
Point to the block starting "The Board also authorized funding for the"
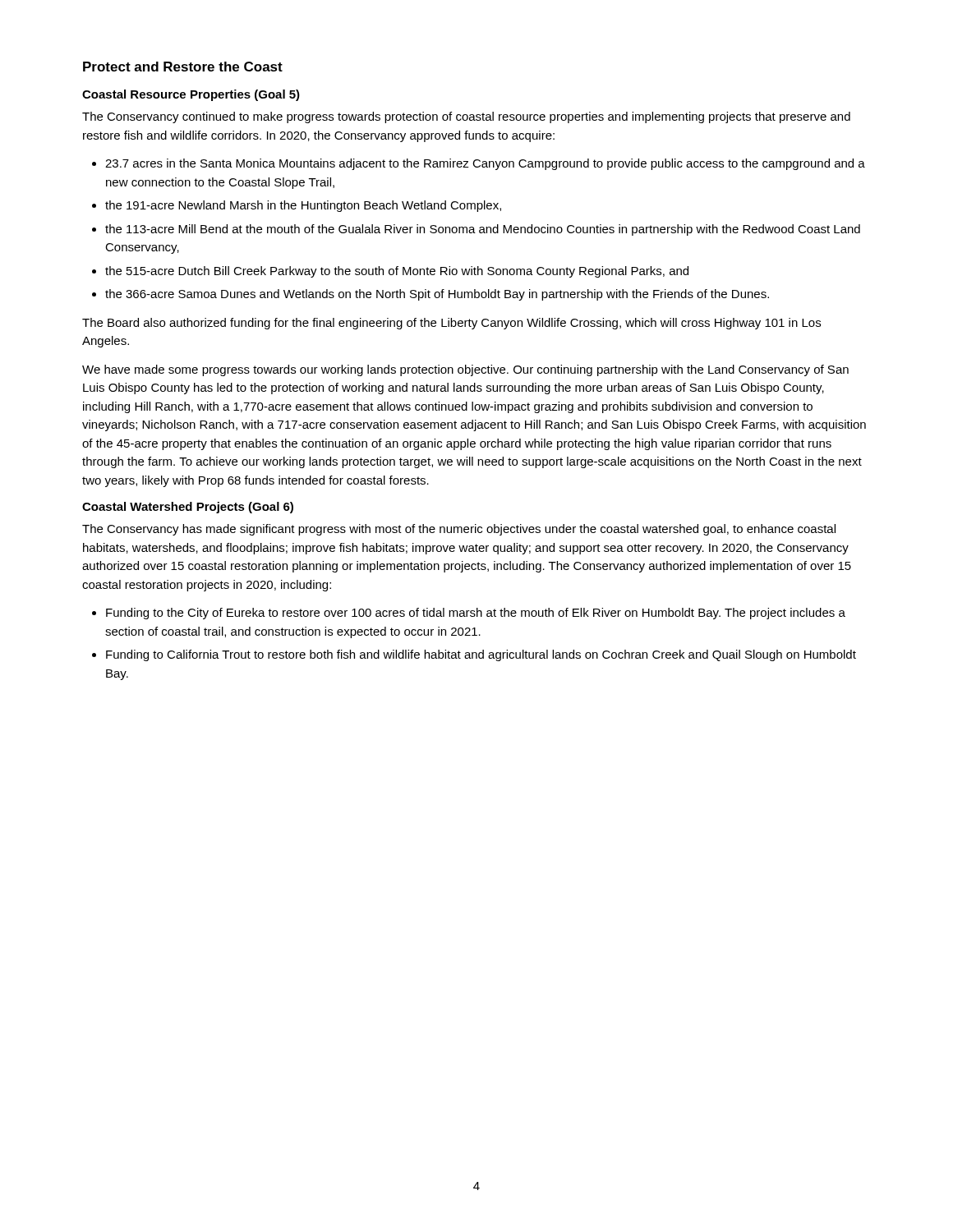(452, 331)
